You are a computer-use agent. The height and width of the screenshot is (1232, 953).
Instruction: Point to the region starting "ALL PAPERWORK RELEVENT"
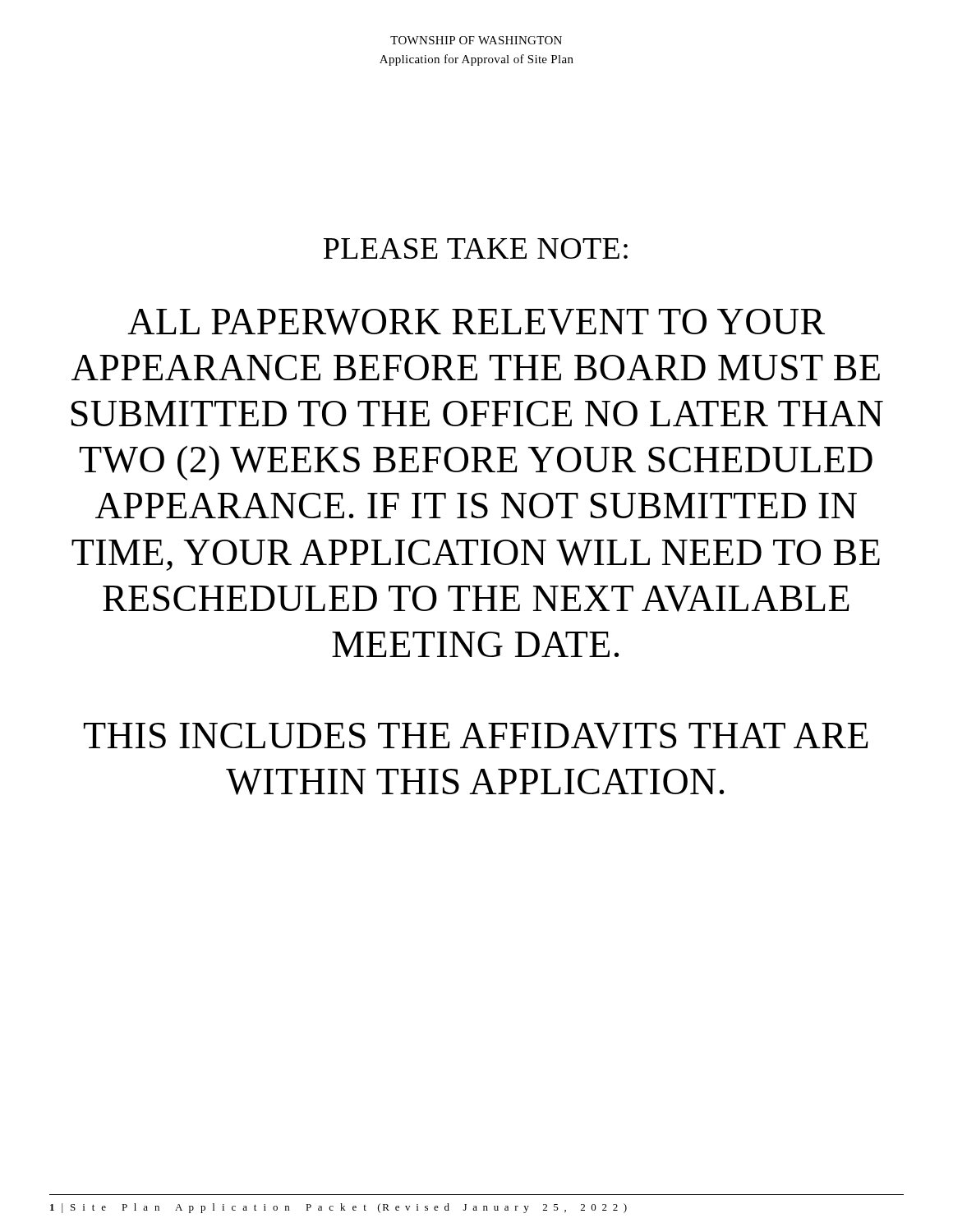click(476, 483)
